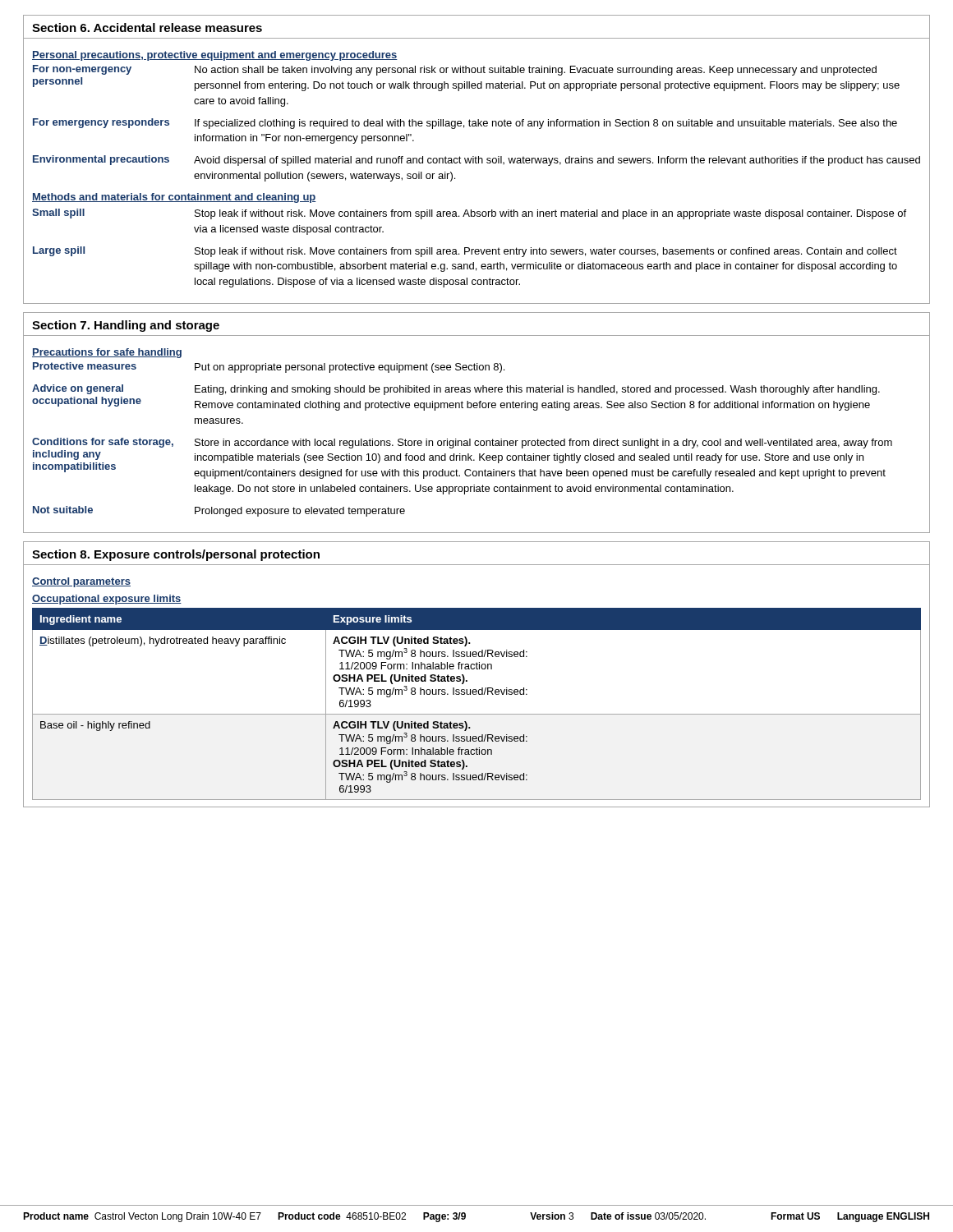Click on the table containing "Base oil -"
The width and height of the screenshot is (953, 1232).
[476, 704]
